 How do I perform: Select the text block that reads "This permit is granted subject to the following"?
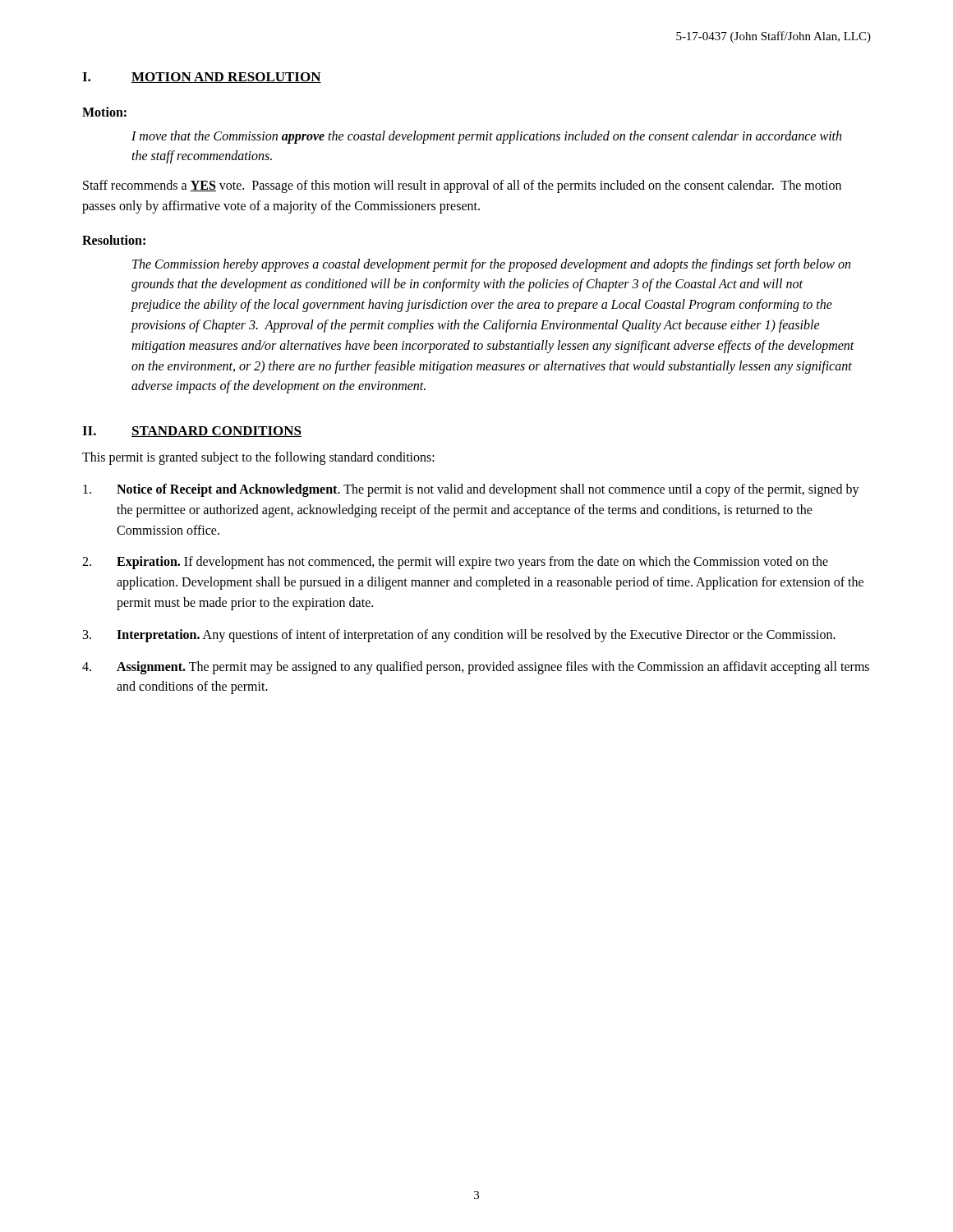coord(259,457)
